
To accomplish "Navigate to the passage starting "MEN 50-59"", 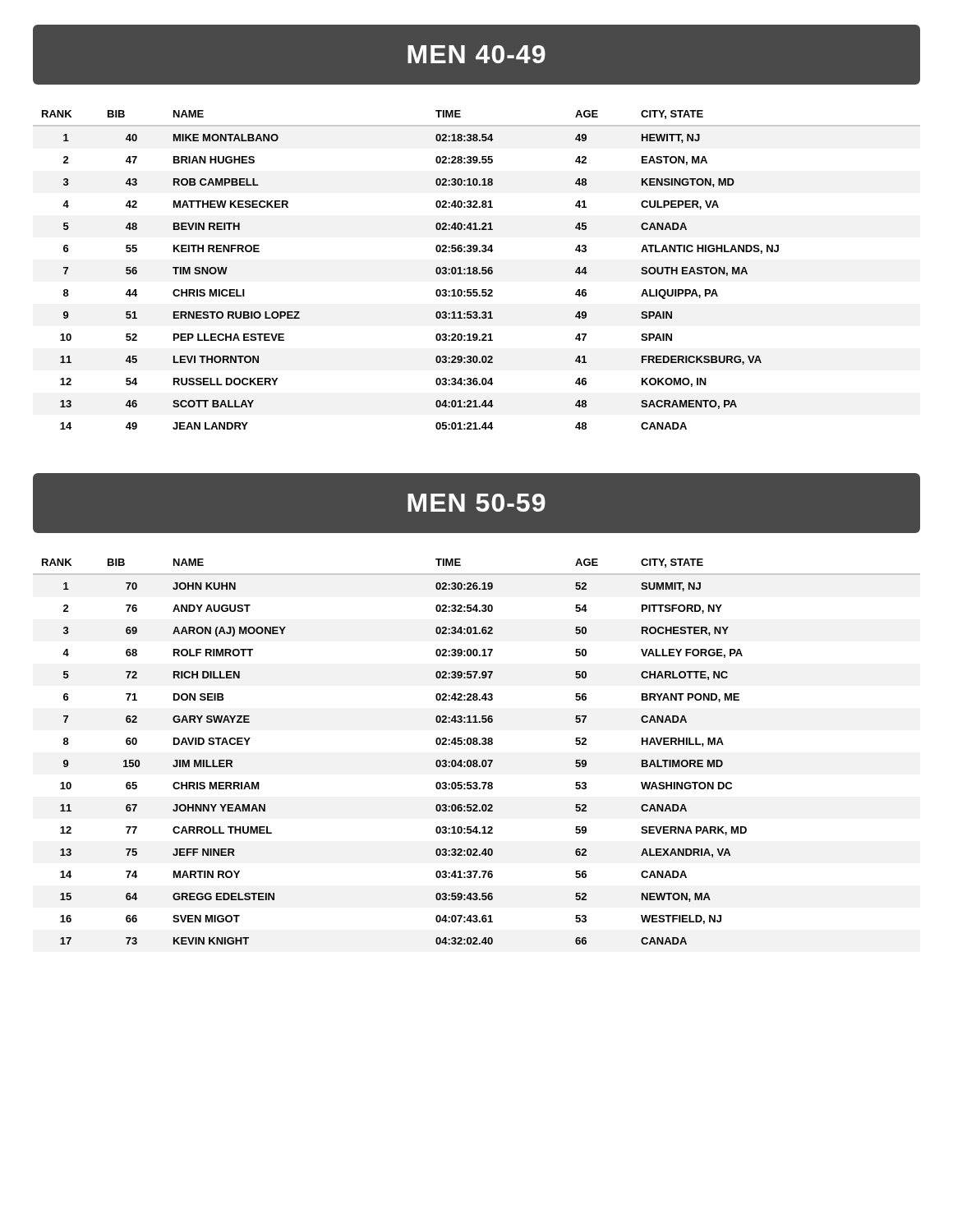I will pos(476,503).
